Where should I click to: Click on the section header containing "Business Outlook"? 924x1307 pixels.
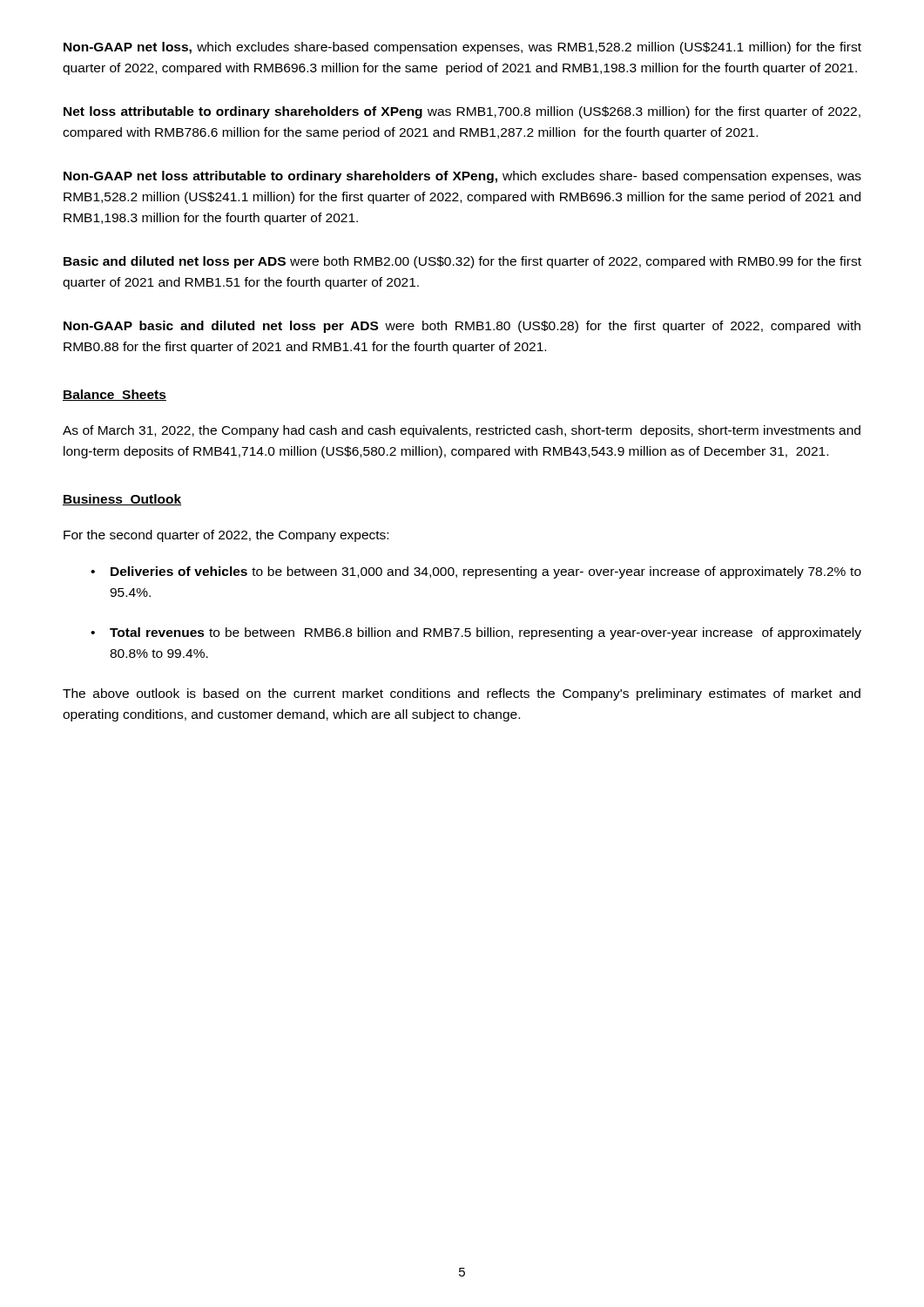(x=122, y=499)
